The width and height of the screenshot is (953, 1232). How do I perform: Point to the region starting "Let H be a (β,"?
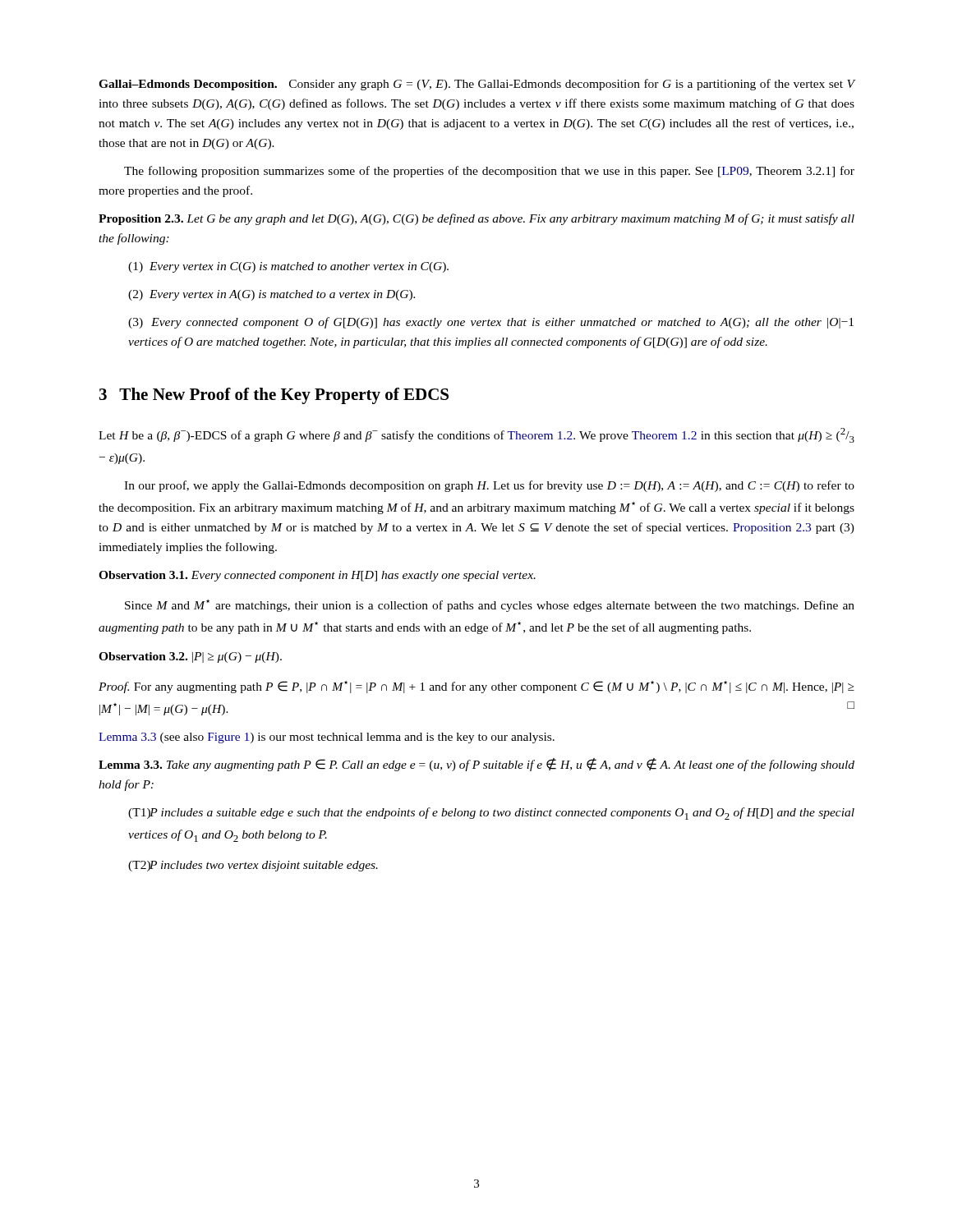click(x=476, y=445)
